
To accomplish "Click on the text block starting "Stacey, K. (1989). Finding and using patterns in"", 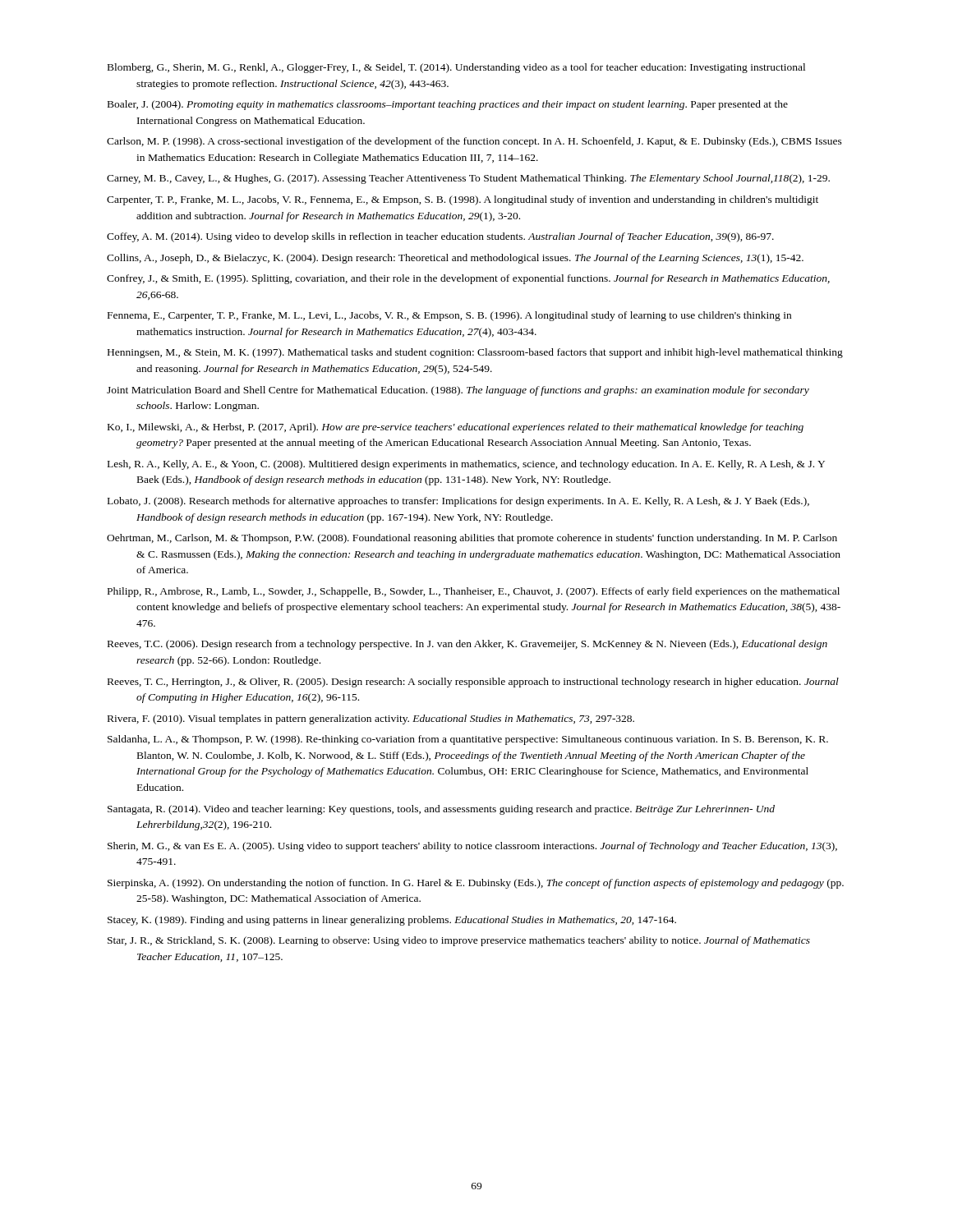I will click(x=392, y=919).
